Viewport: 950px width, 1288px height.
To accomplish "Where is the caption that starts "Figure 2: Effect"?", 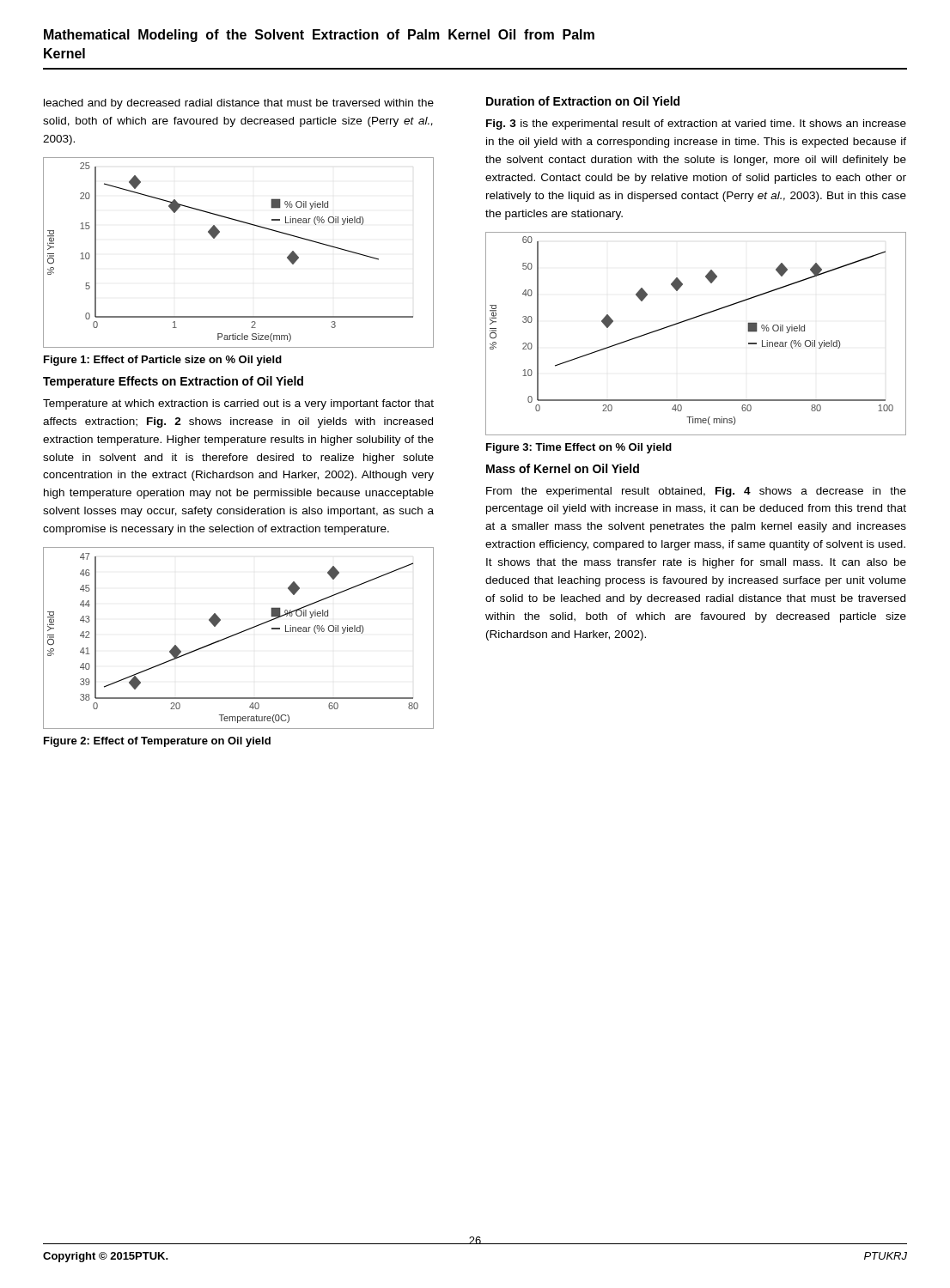I will point(157,741).
